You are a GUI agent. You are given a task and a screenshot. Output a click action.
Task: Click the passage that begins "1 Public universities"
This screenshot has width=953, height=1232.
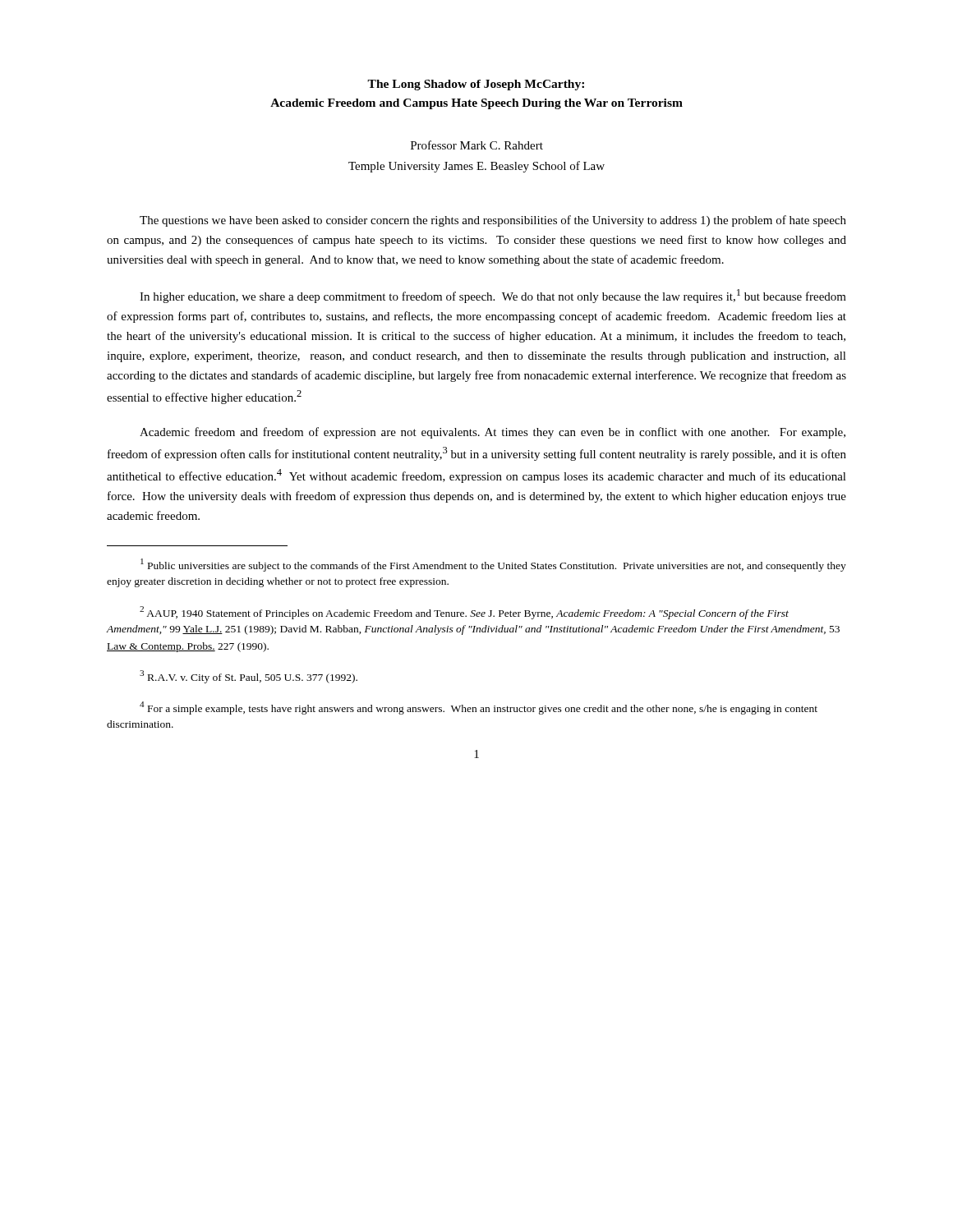point(476,572)
